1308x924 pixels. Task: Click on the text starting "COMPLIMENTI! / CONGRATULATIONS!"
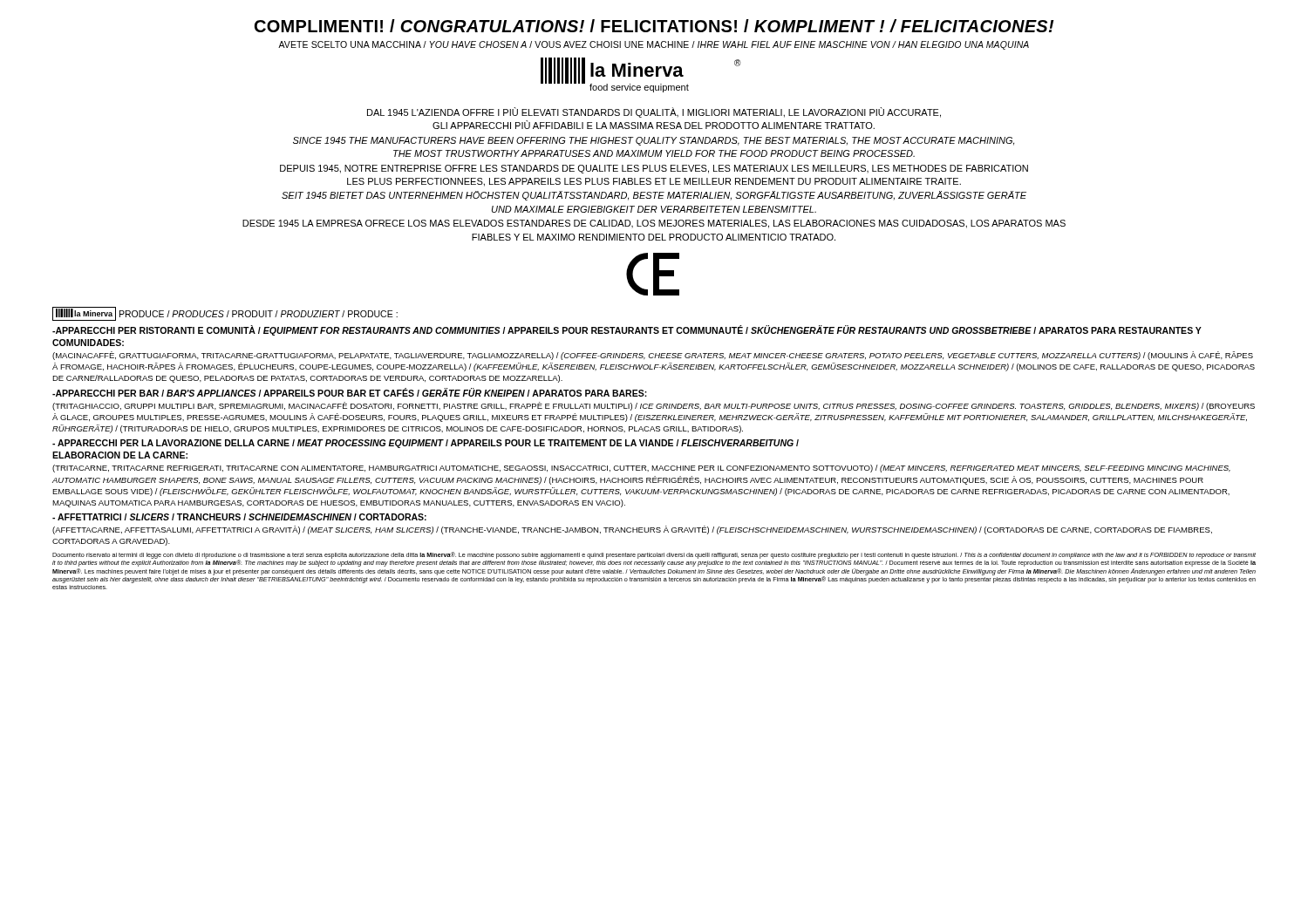(654, 26)
